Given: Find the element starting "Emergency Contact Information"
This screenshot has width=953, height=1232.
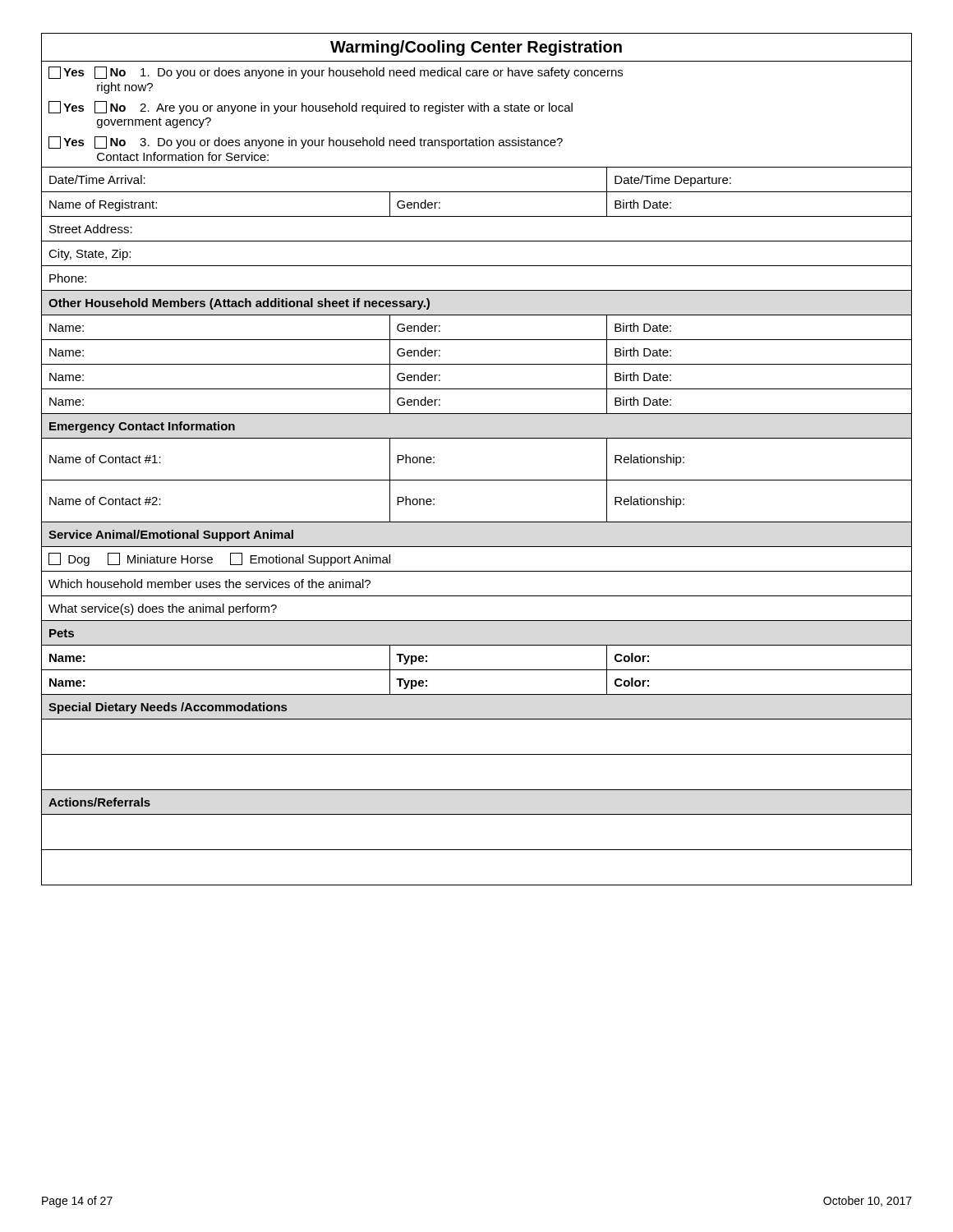Looking at the screenshot, I should coord(142,426).
